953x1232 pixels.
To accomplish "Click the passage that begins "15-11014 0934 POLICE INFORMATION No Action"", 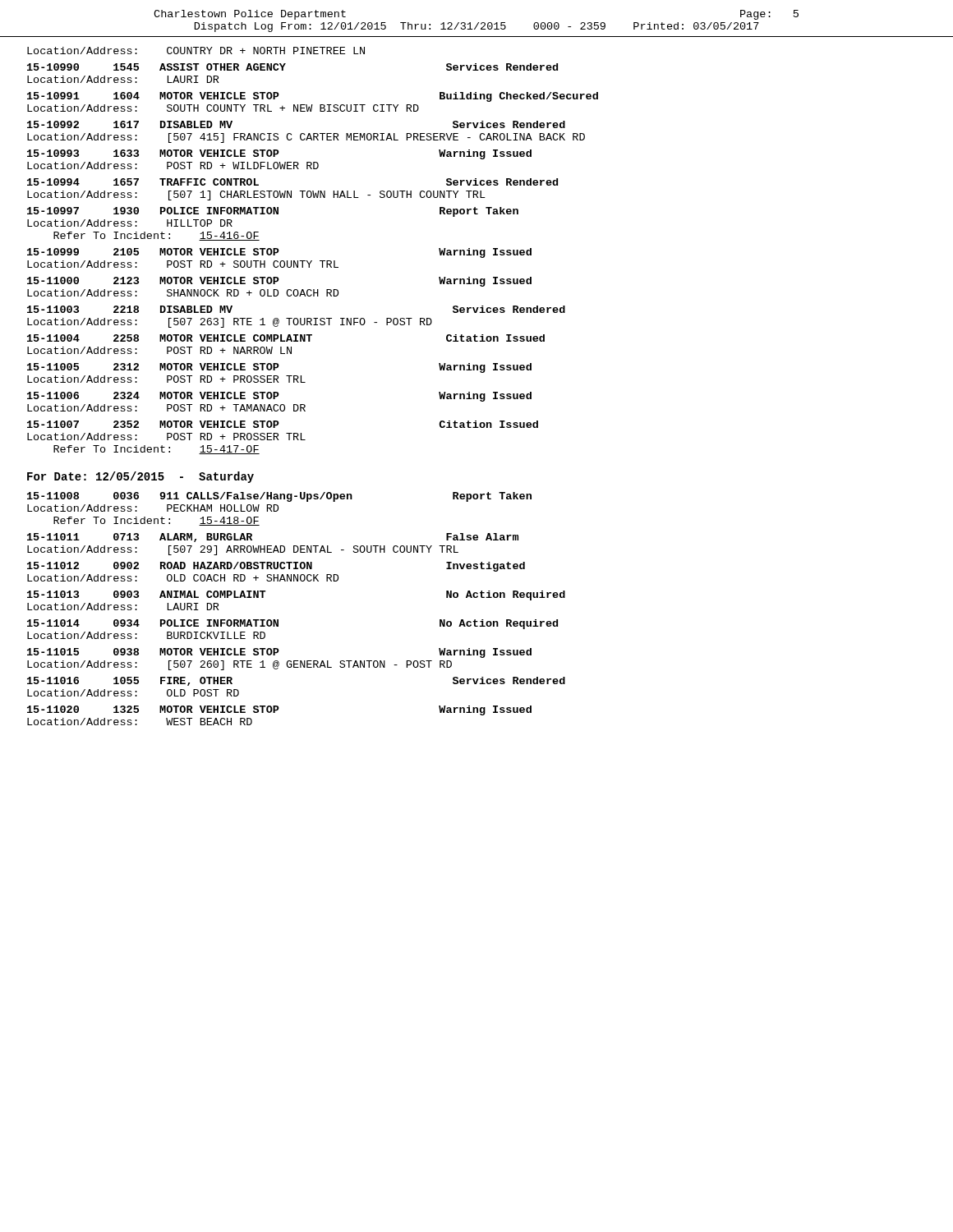I will pyautogui.click(x=476, y=630).
